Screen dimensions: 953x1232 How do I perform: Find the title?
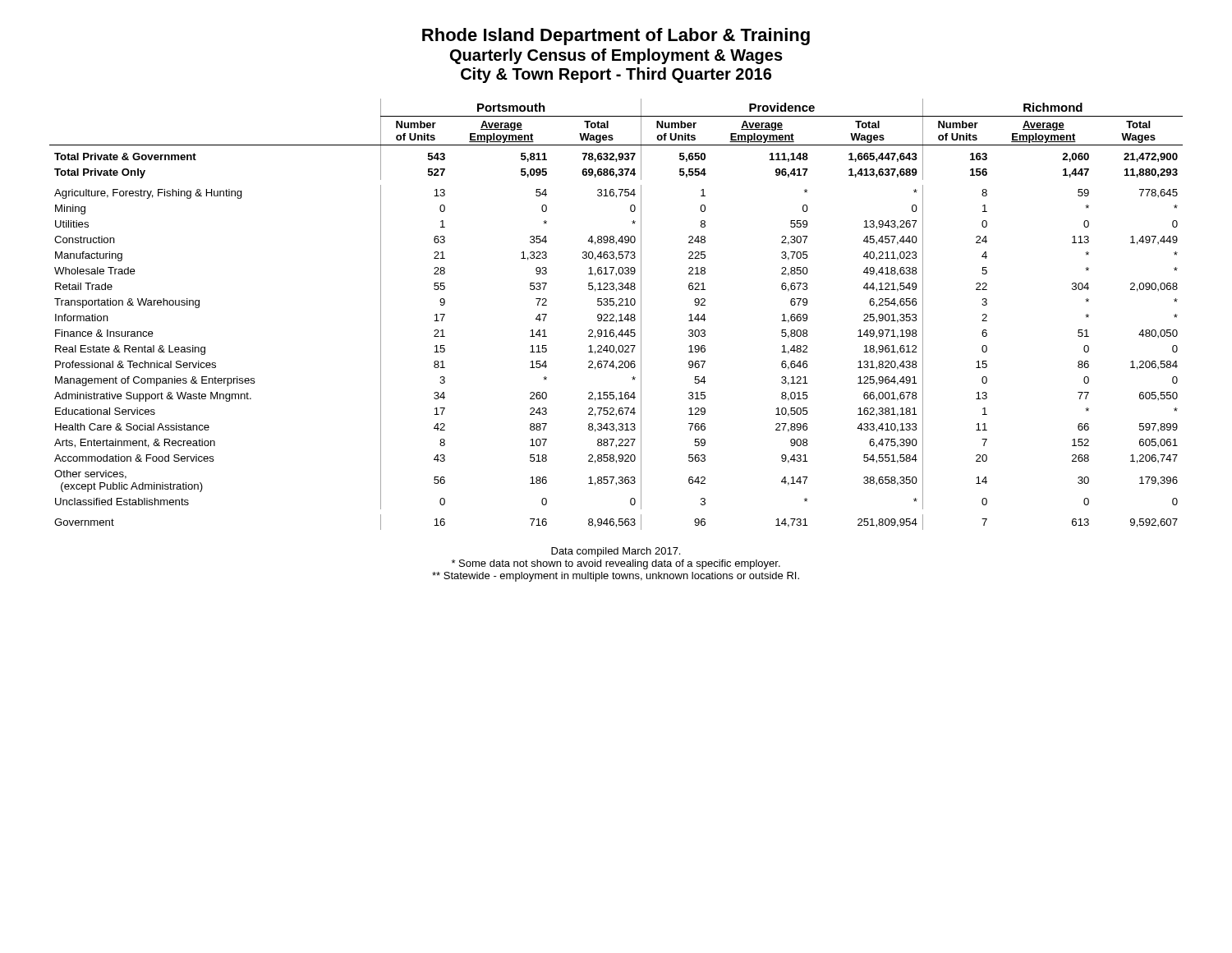(x=616, y=54)
